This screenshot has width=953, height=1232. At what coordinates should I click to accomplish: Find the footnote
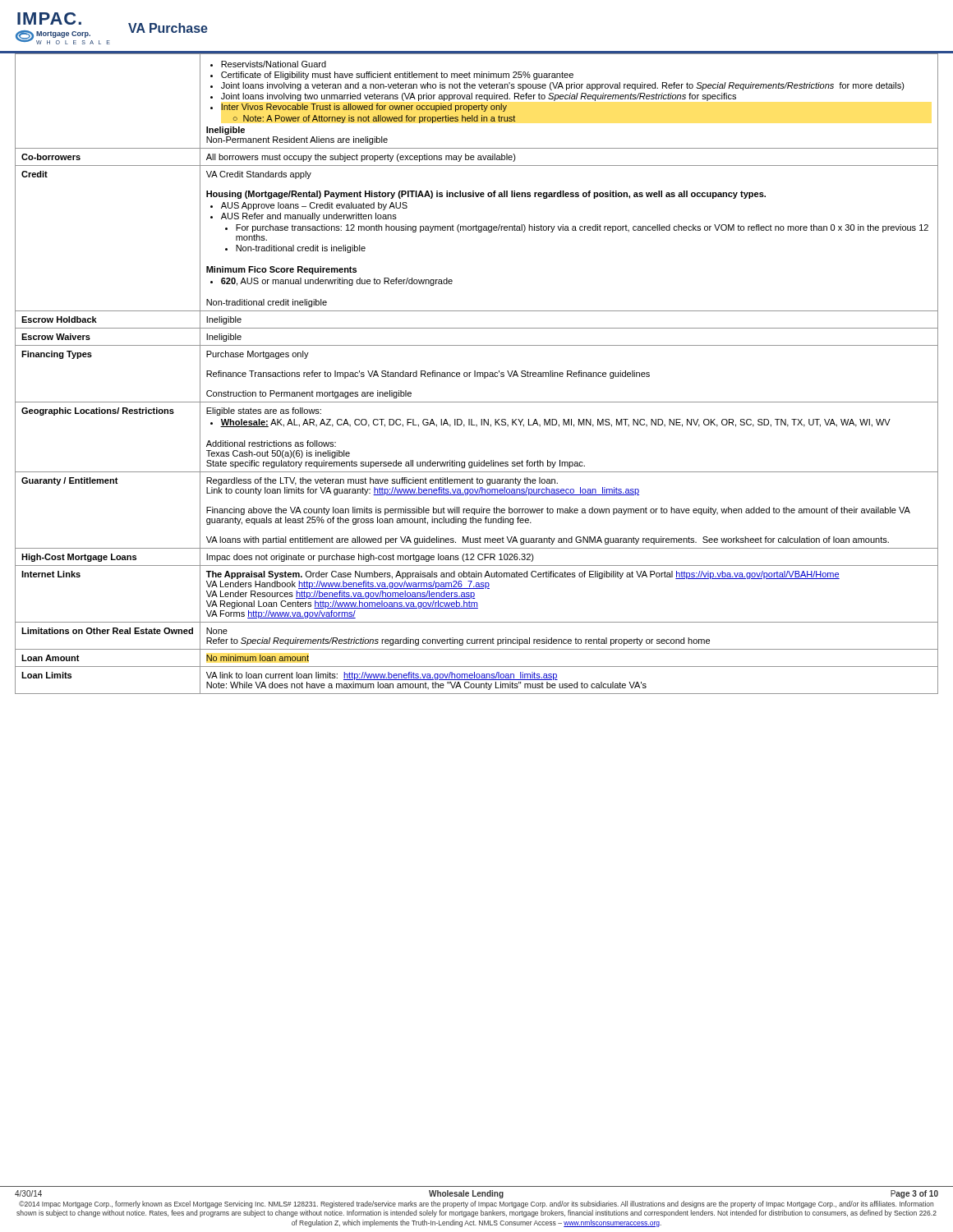click(x=476, y=1213)
